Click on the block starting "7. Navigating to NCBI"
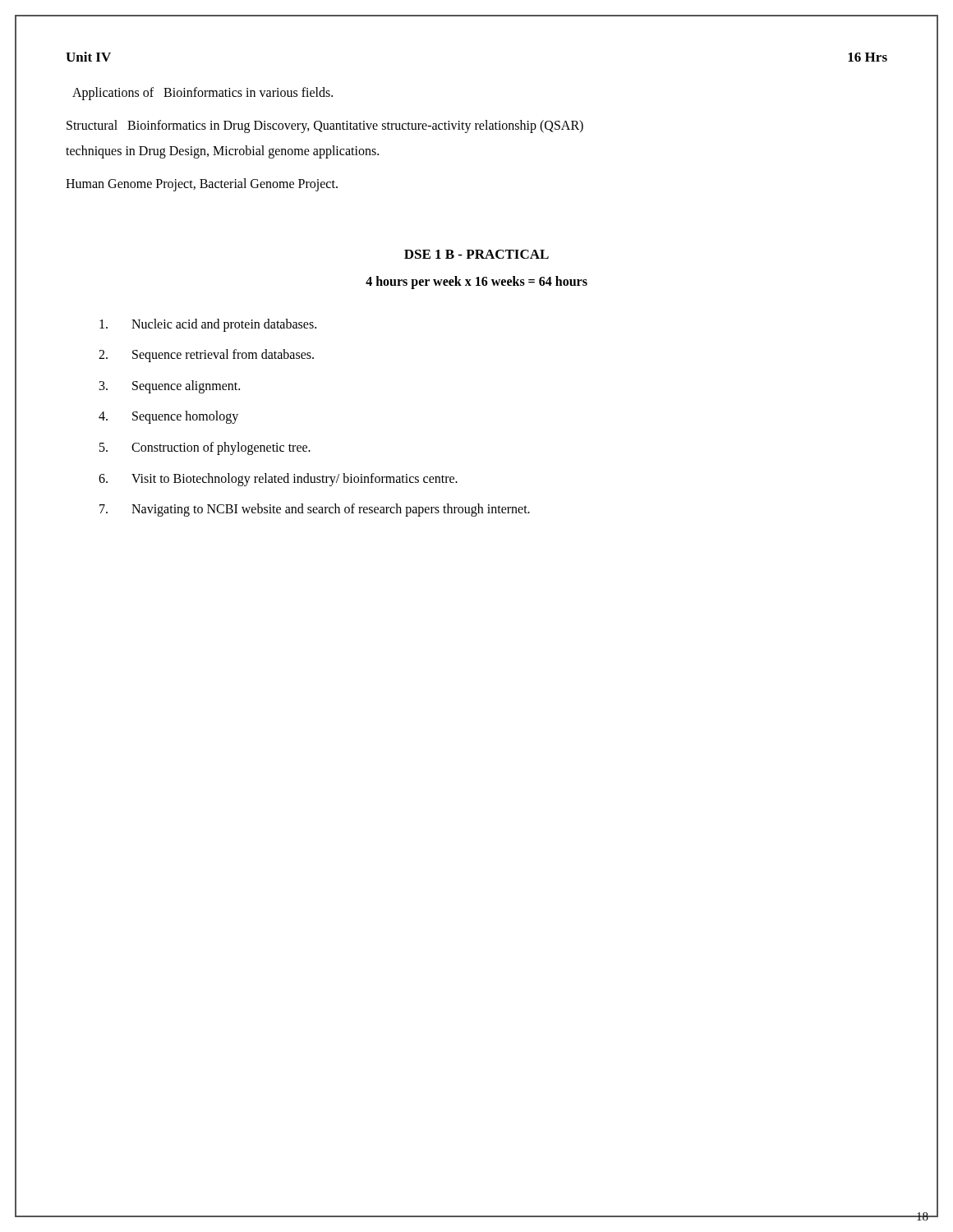 click(x=493, y=509)
